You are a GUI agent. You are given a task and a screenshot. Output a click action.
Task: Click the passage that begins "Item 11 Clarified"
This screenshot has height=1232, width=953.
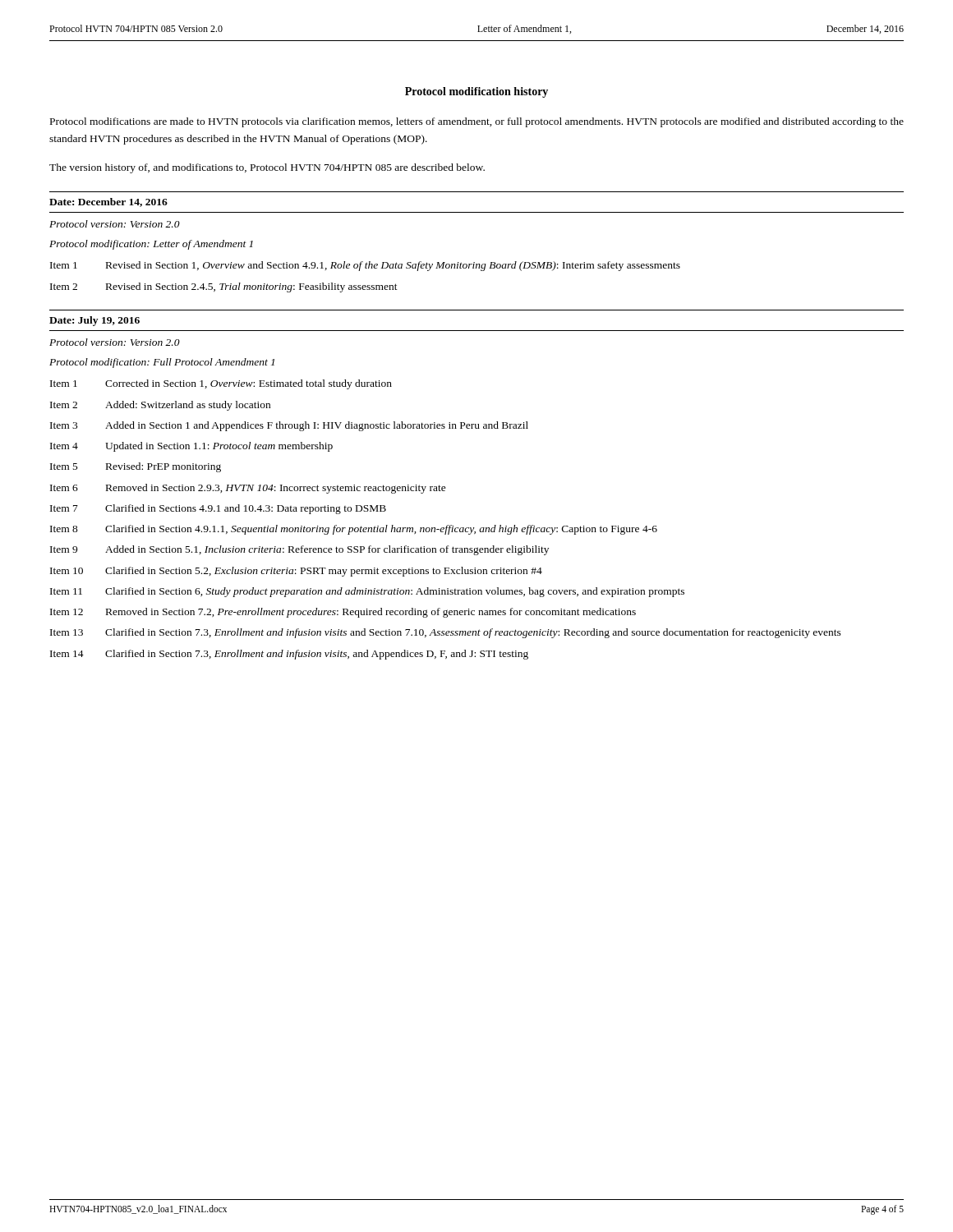(476, 591)
